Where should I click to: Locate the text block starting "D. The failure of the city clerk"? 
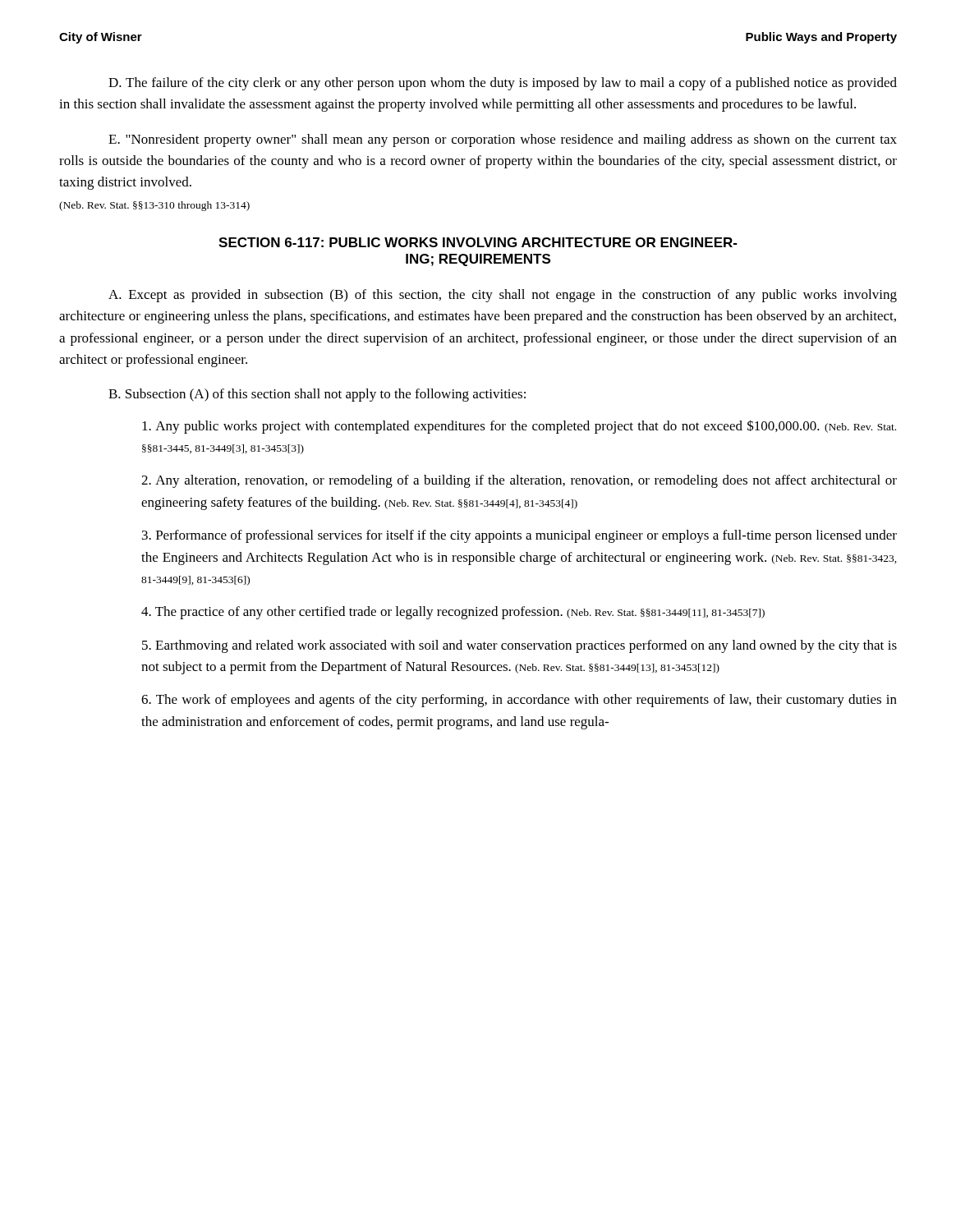coord(478,94)
